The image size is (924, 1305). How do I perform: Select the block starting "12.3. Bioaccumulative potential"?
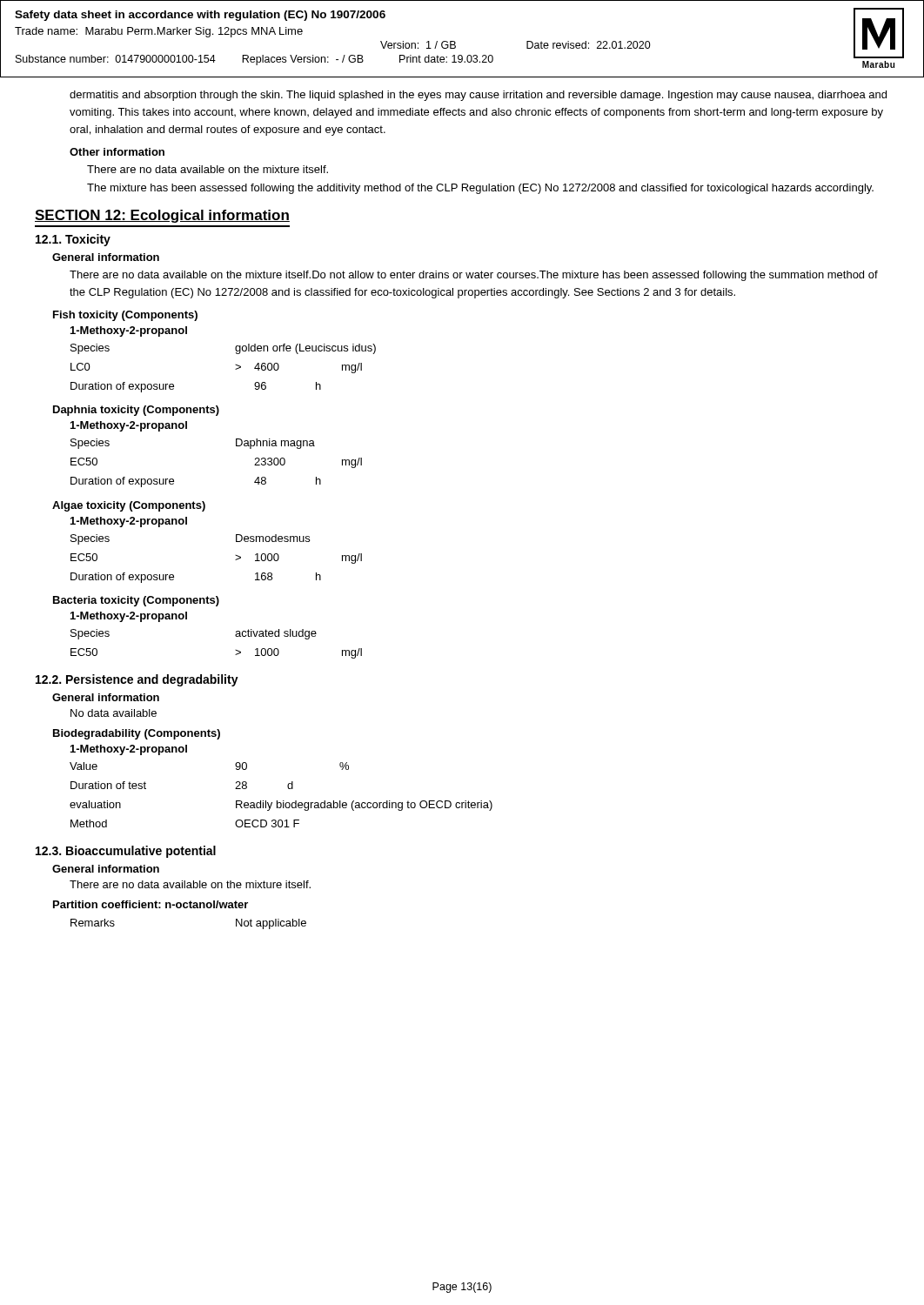tap(126, 851)
